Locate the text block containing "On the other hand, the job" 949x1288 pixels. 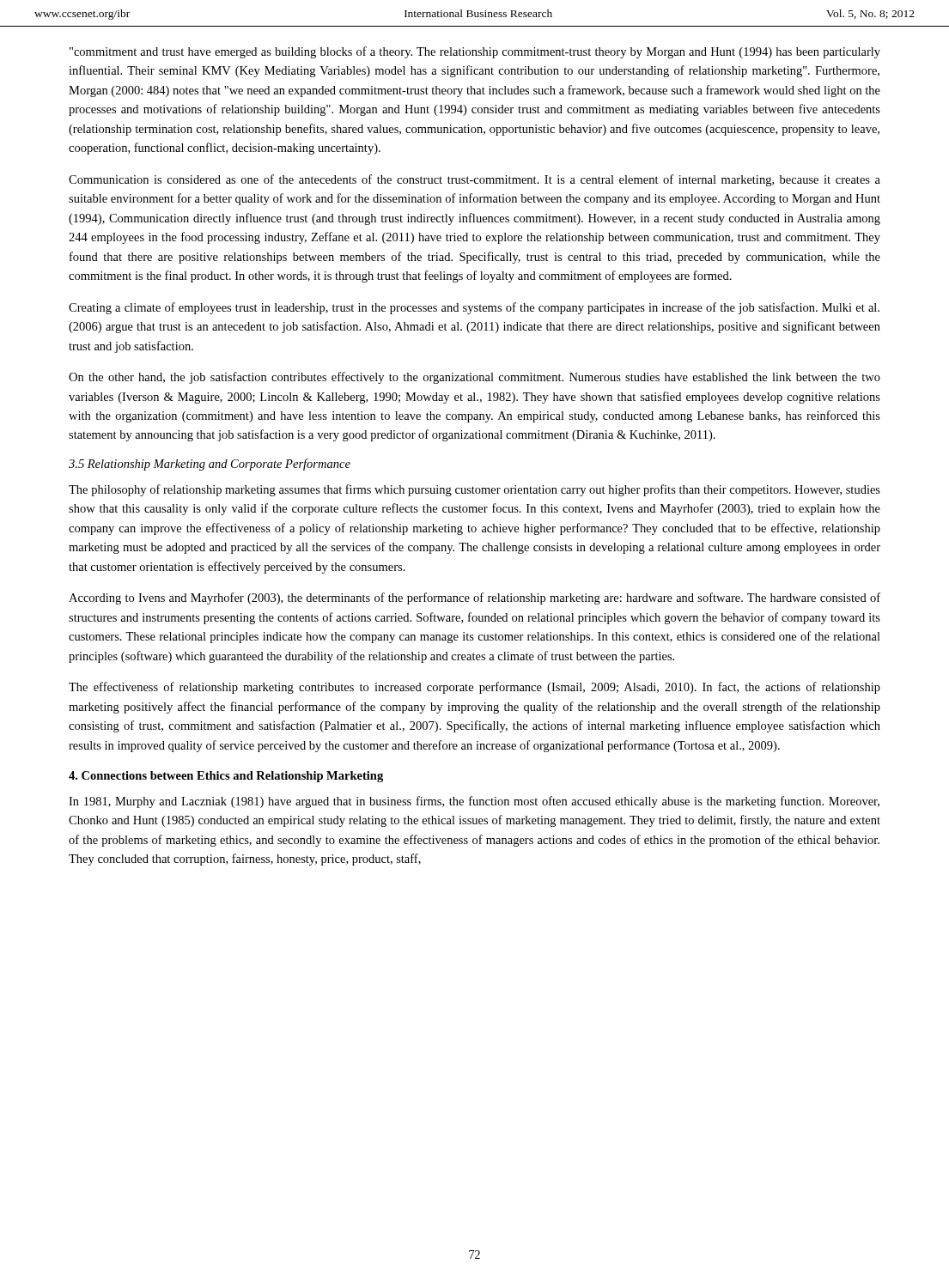[x=474, y=406]
